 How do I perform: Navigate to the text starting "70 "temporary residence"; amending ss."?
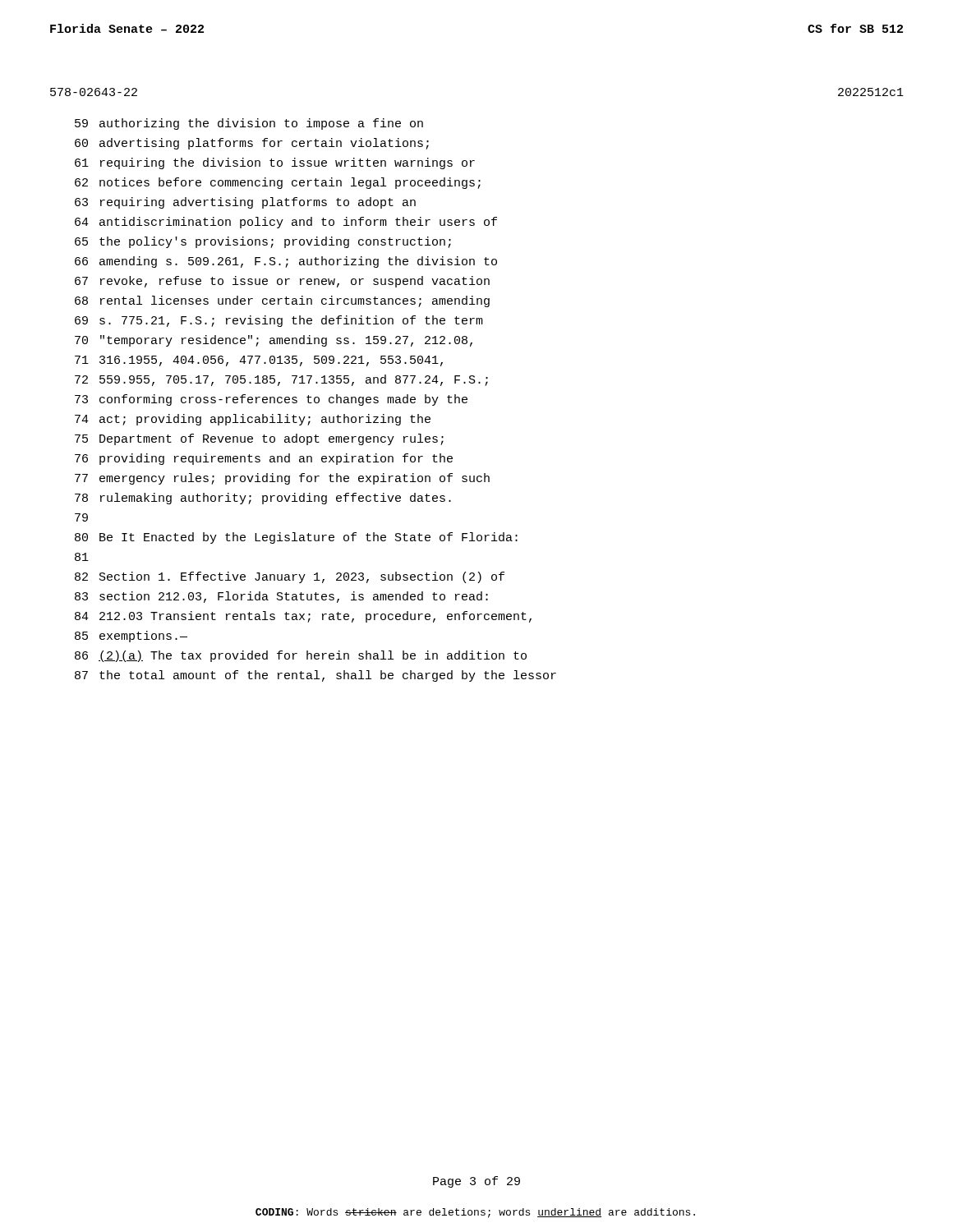tap(476, 342)
